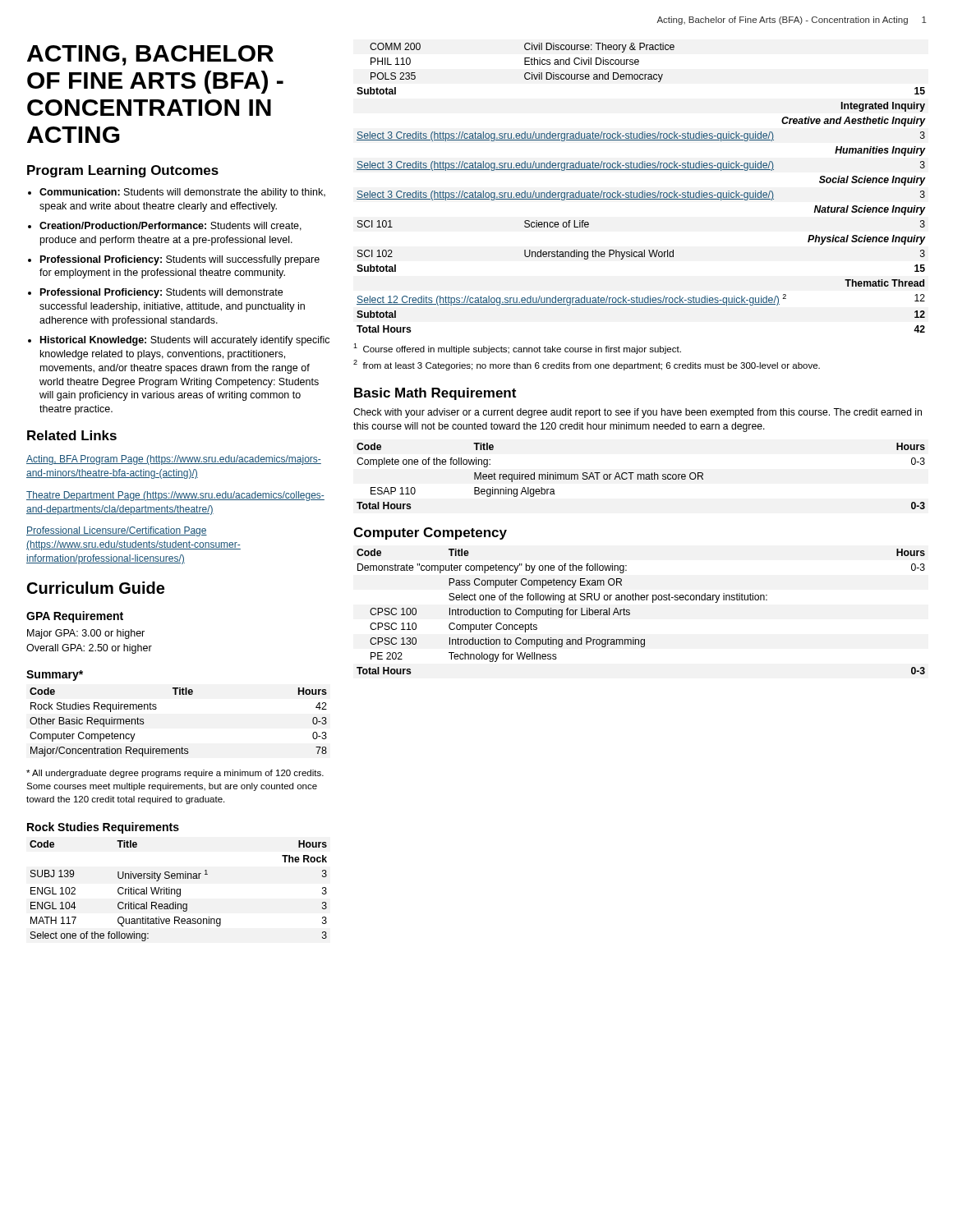Locate the element starting "Basic Math Requirement"
Viewport: 953px width, 1232px height.
435,394
